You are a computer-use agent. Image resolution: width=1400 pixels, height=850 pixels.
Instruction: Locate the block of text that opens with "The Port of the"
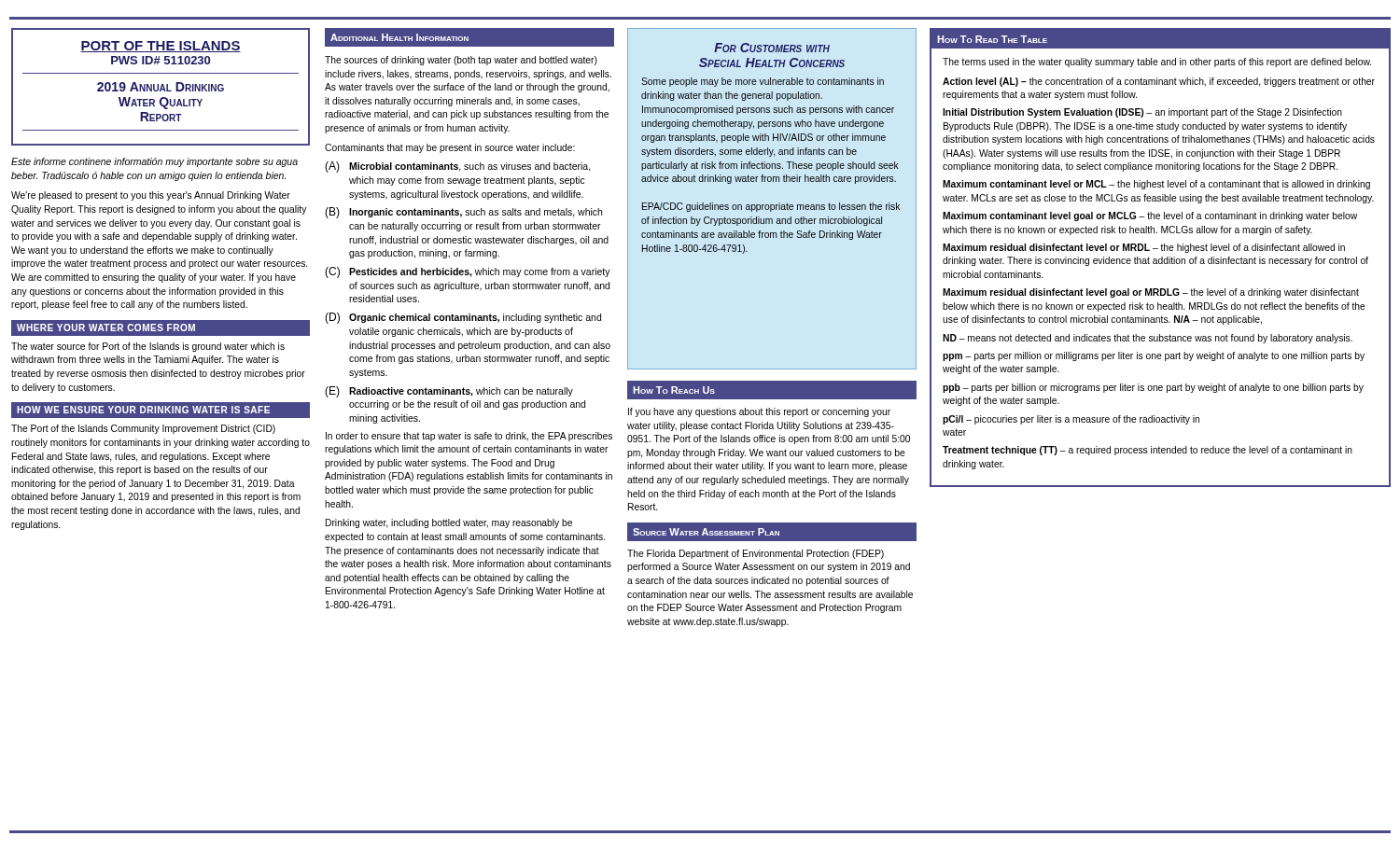tap(161, 477)
